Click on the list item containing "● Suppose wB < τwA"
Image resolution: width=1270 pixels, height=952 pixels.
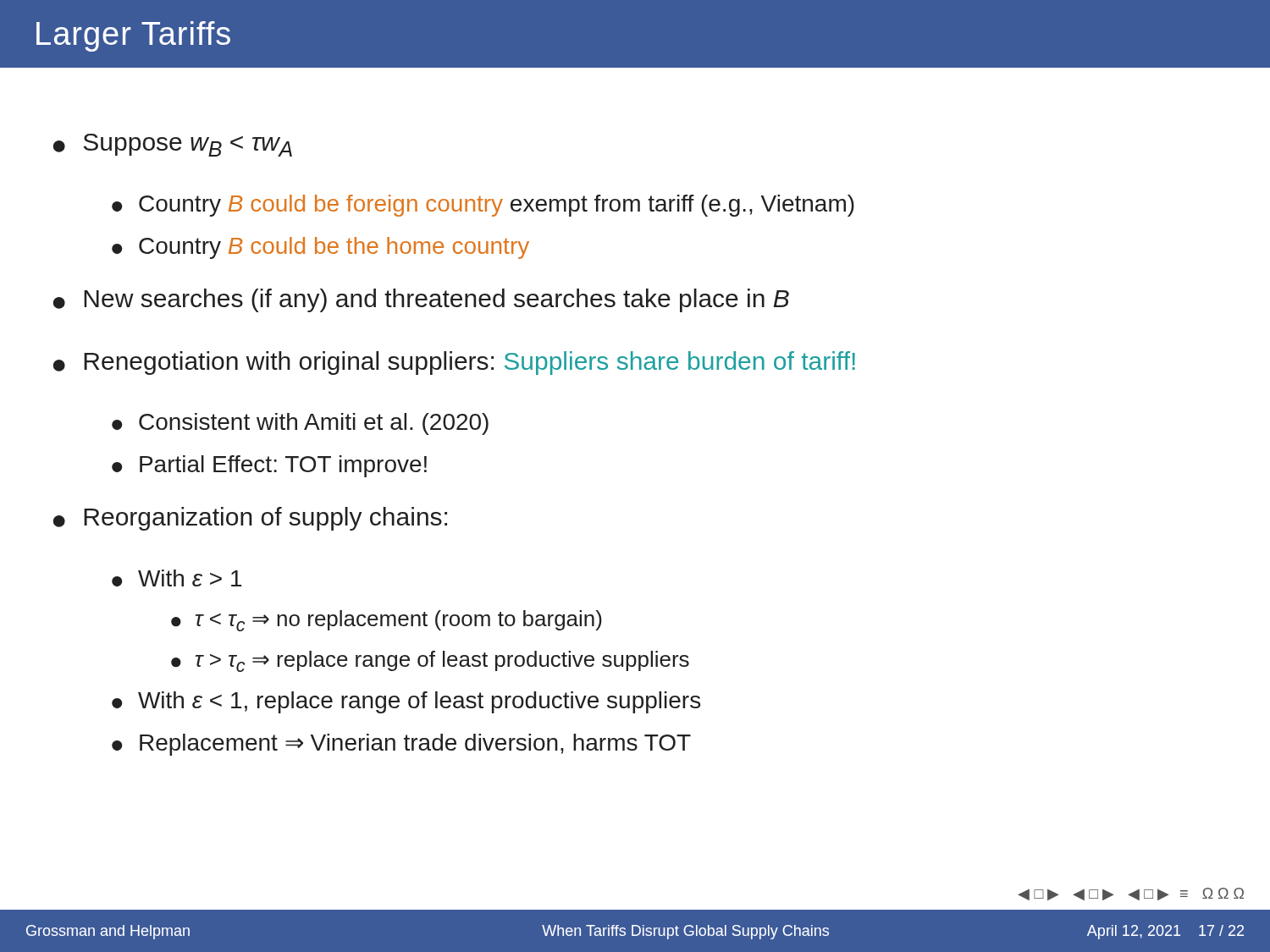coord(172,145)
